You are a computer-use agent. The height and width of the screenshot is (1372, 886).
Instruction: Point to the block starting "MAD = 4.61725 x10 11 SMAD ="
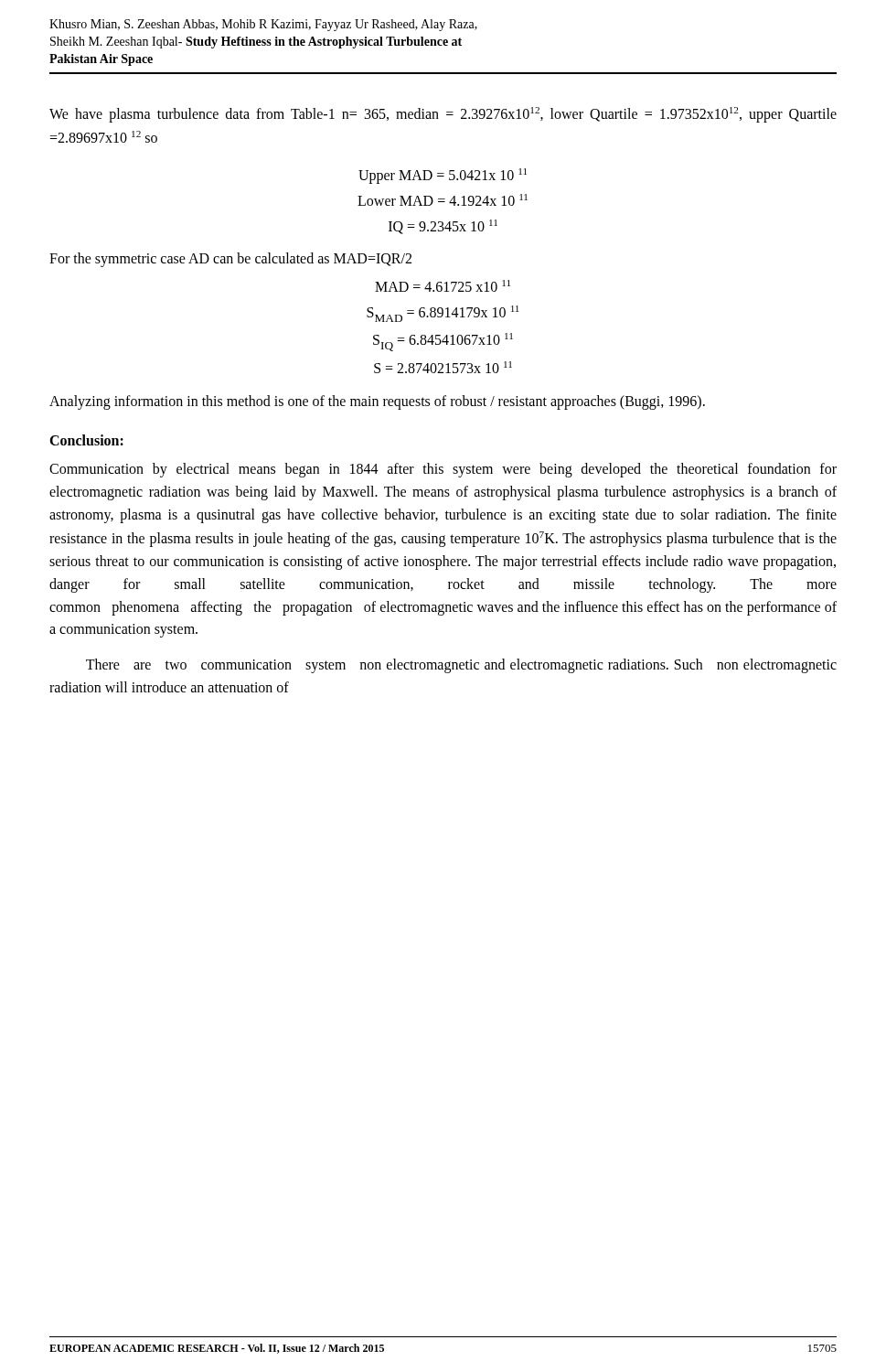point(443,327)
